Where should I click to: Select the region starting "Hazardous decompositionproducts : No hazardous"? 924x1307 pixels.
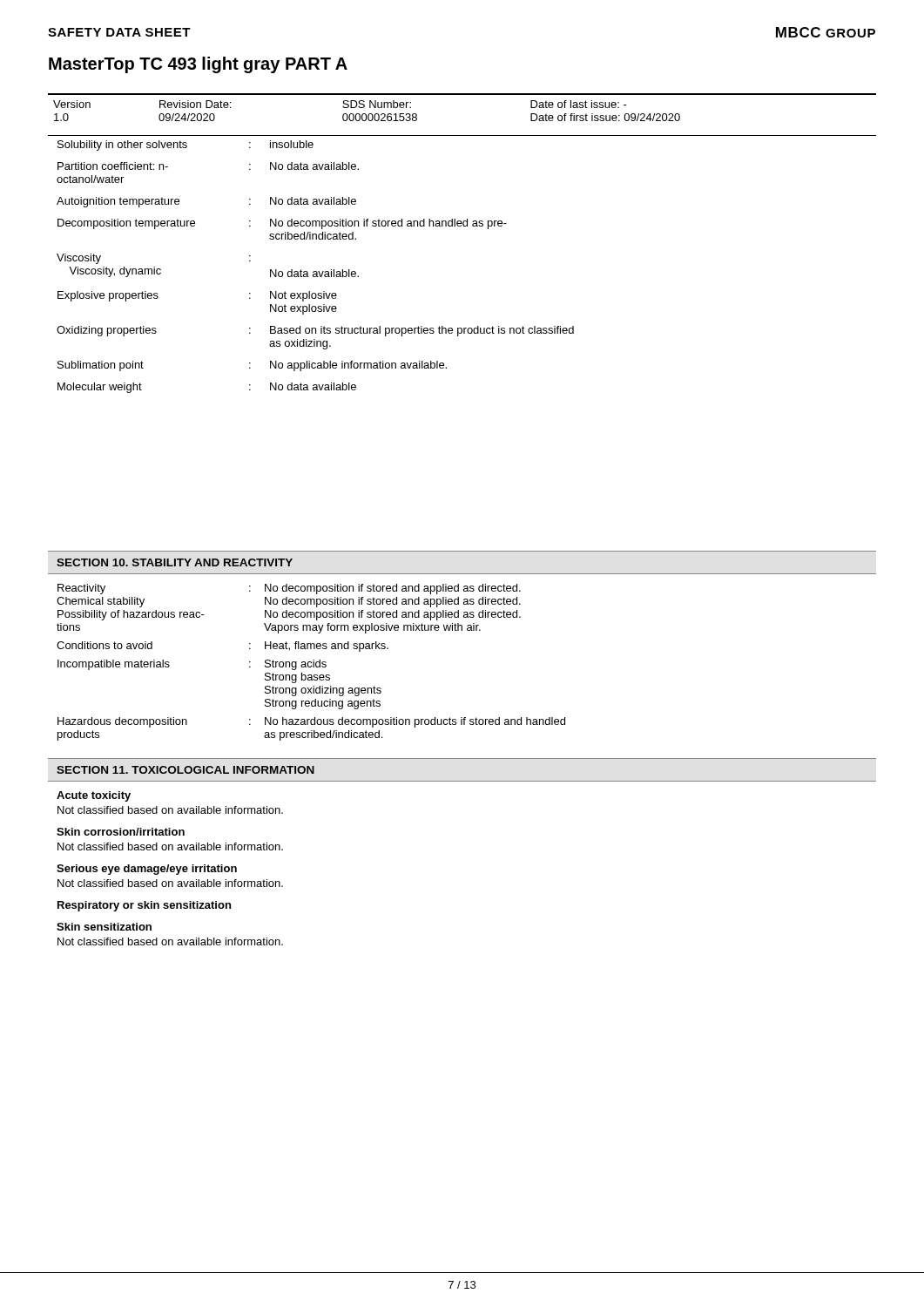click(466, 728)
